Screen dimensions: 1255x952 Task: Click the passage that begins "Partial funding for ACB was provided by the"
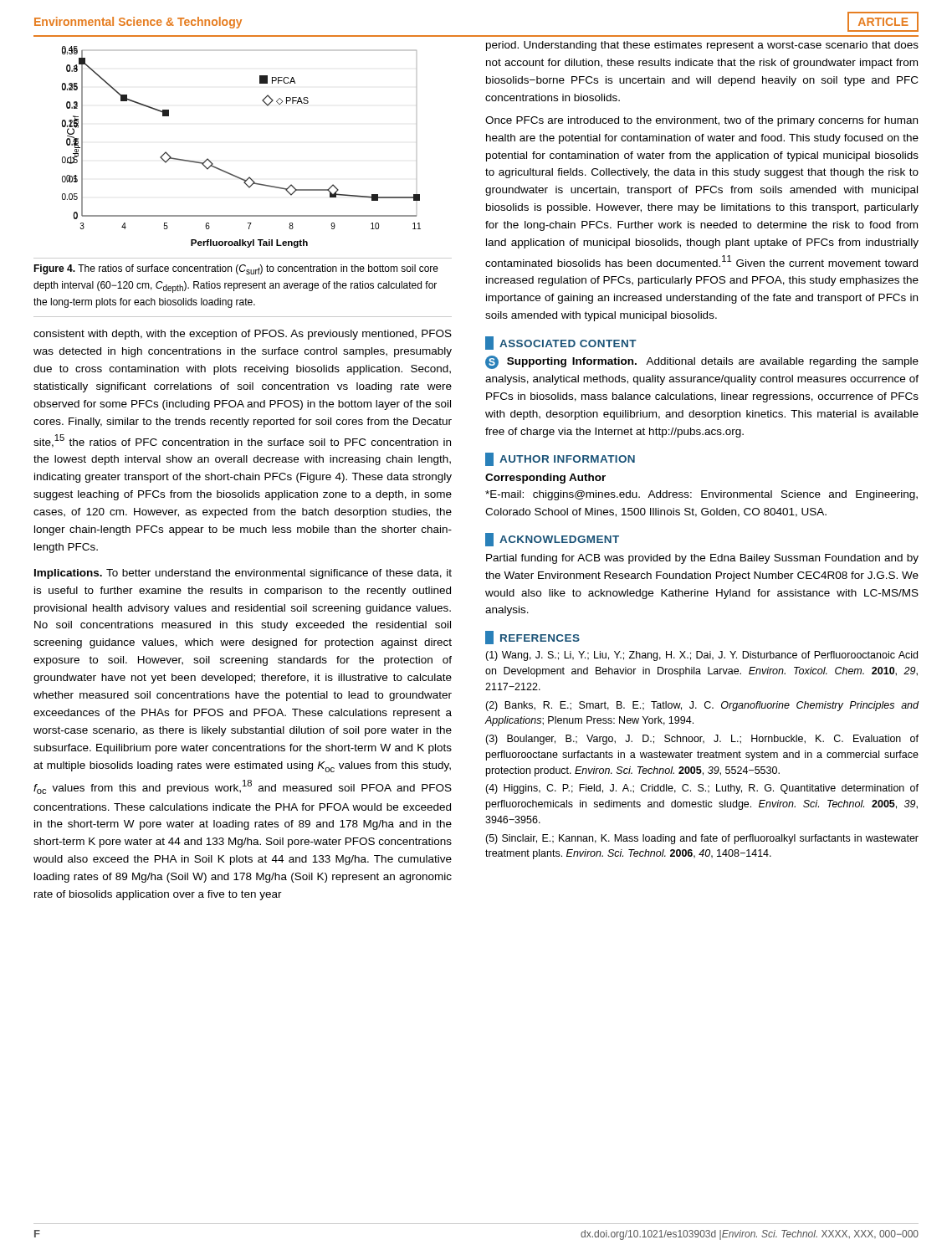702,584
